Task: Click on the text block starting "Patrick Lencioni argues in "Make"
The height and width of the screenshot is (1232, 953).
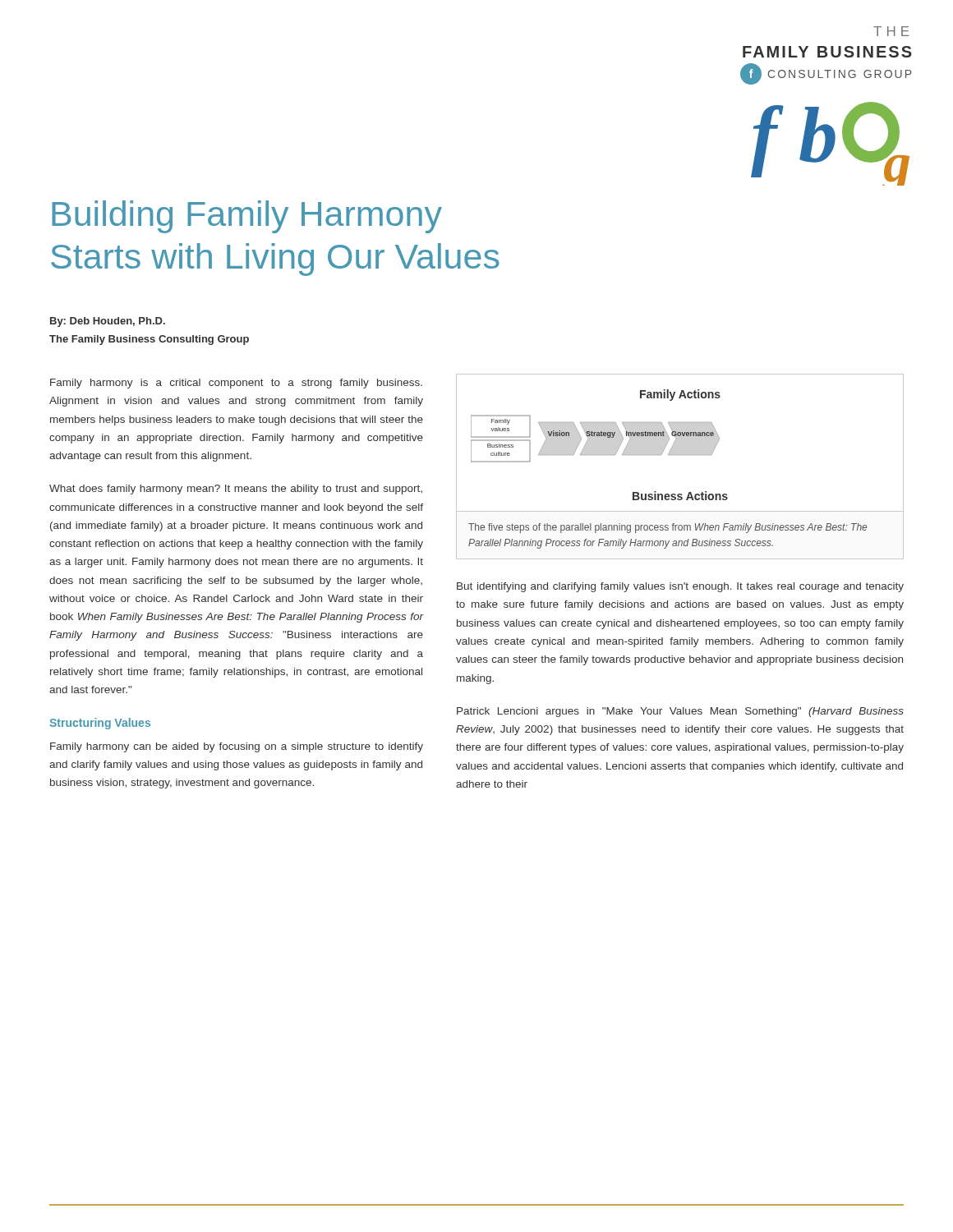Action: coord(680,747)
